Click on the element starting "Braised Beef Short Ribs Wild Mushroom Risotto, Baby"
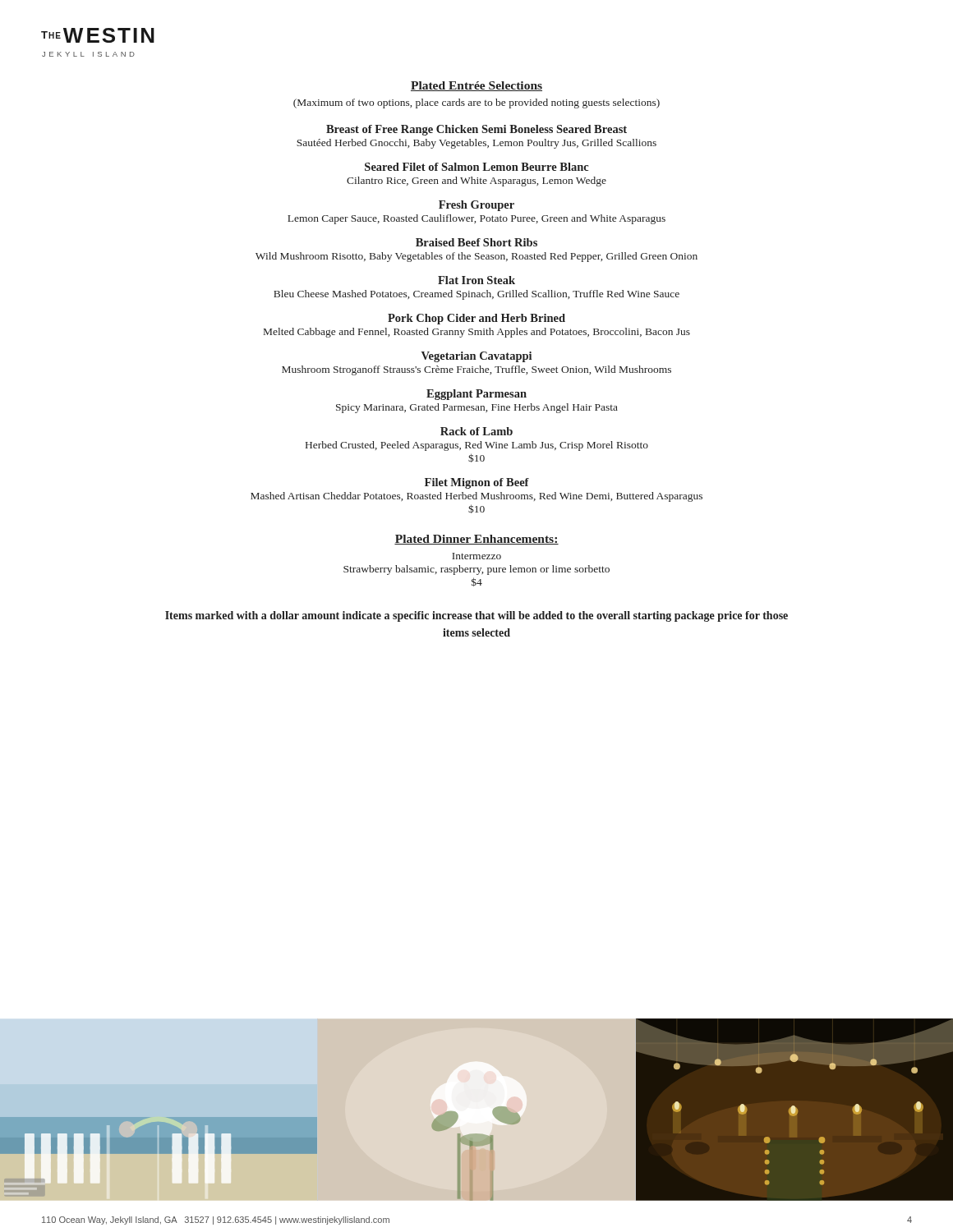953x1232 pixels. [476, 249]
